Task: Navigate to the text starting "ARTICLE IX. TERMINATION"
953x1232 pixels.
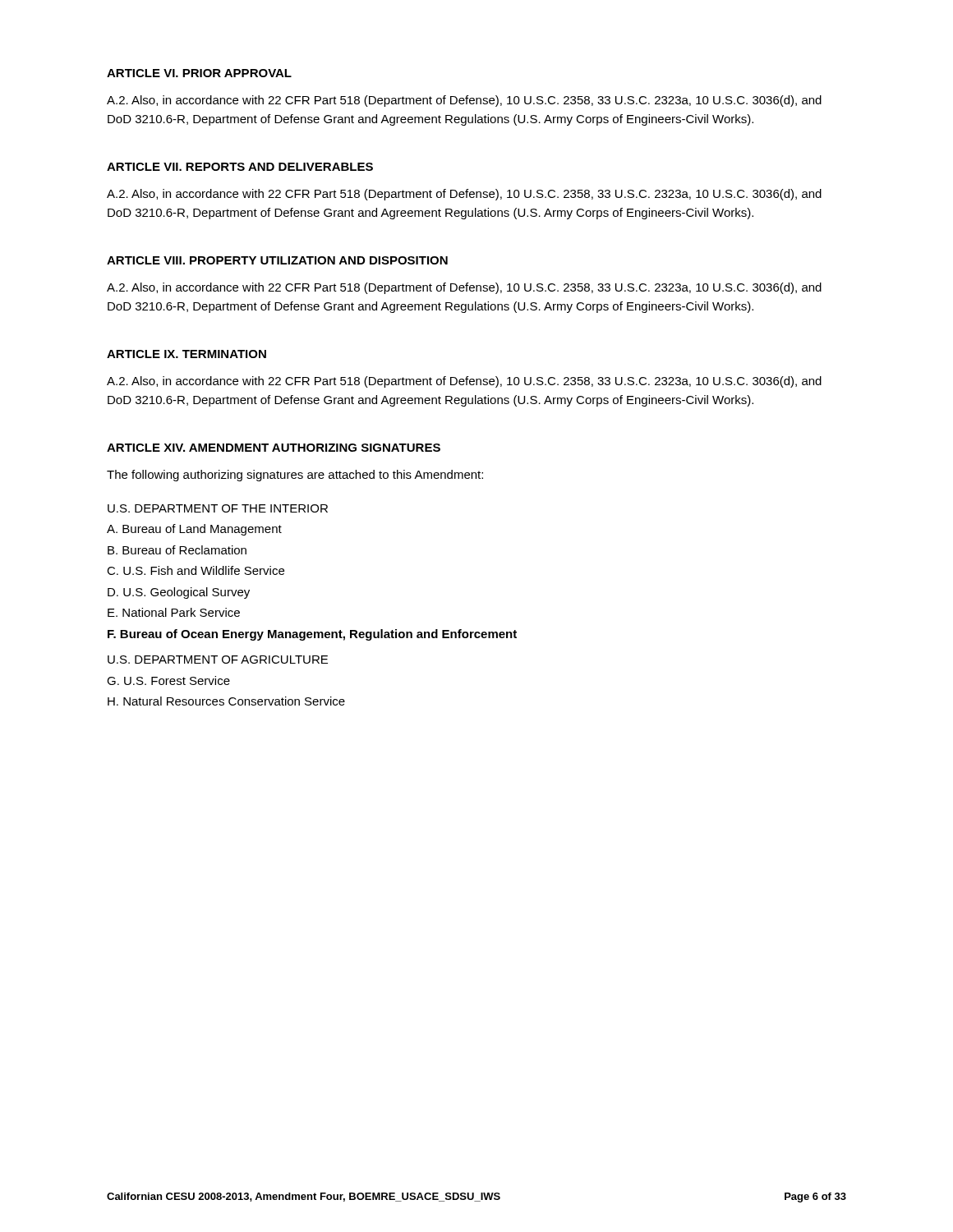Action: point(187,354)
